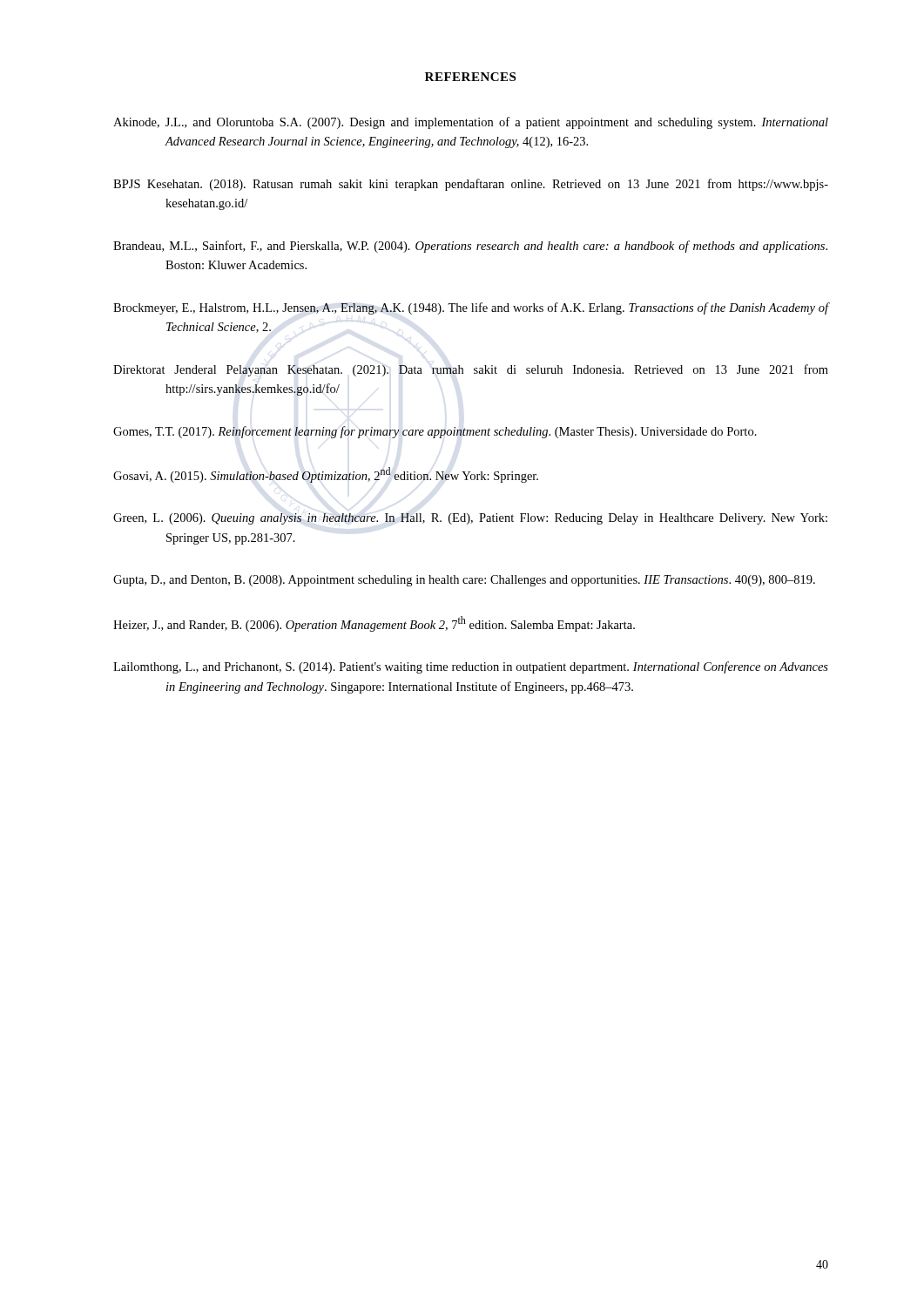
Task: Find the block on this page that starts "Lailomthong, L., and Prichanont, S."
Action: [471, 677]
